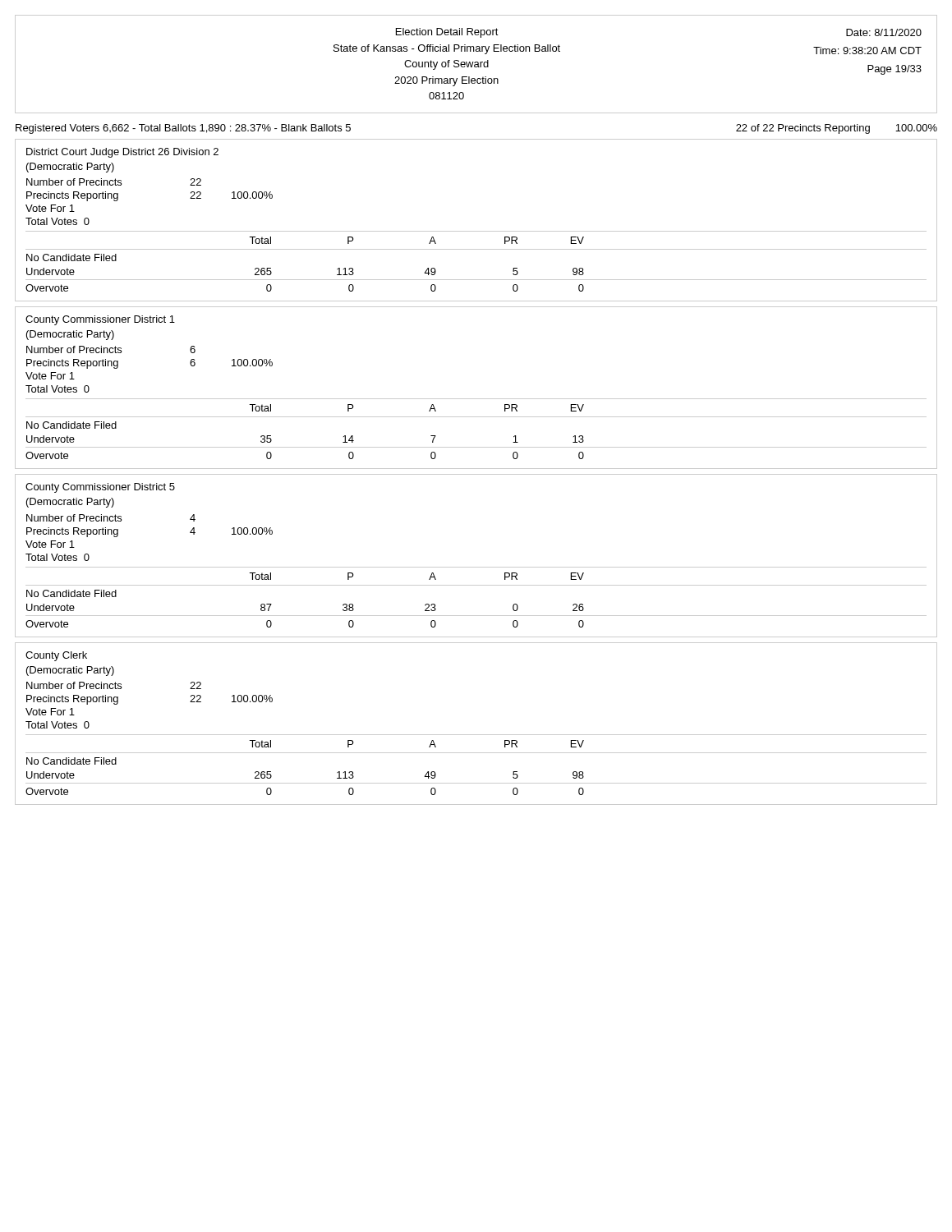Locate the text starting "County Commissioner District 1 (Democratic Party)"
Viewport: 952px width, 1232px height.
[100, 326]
